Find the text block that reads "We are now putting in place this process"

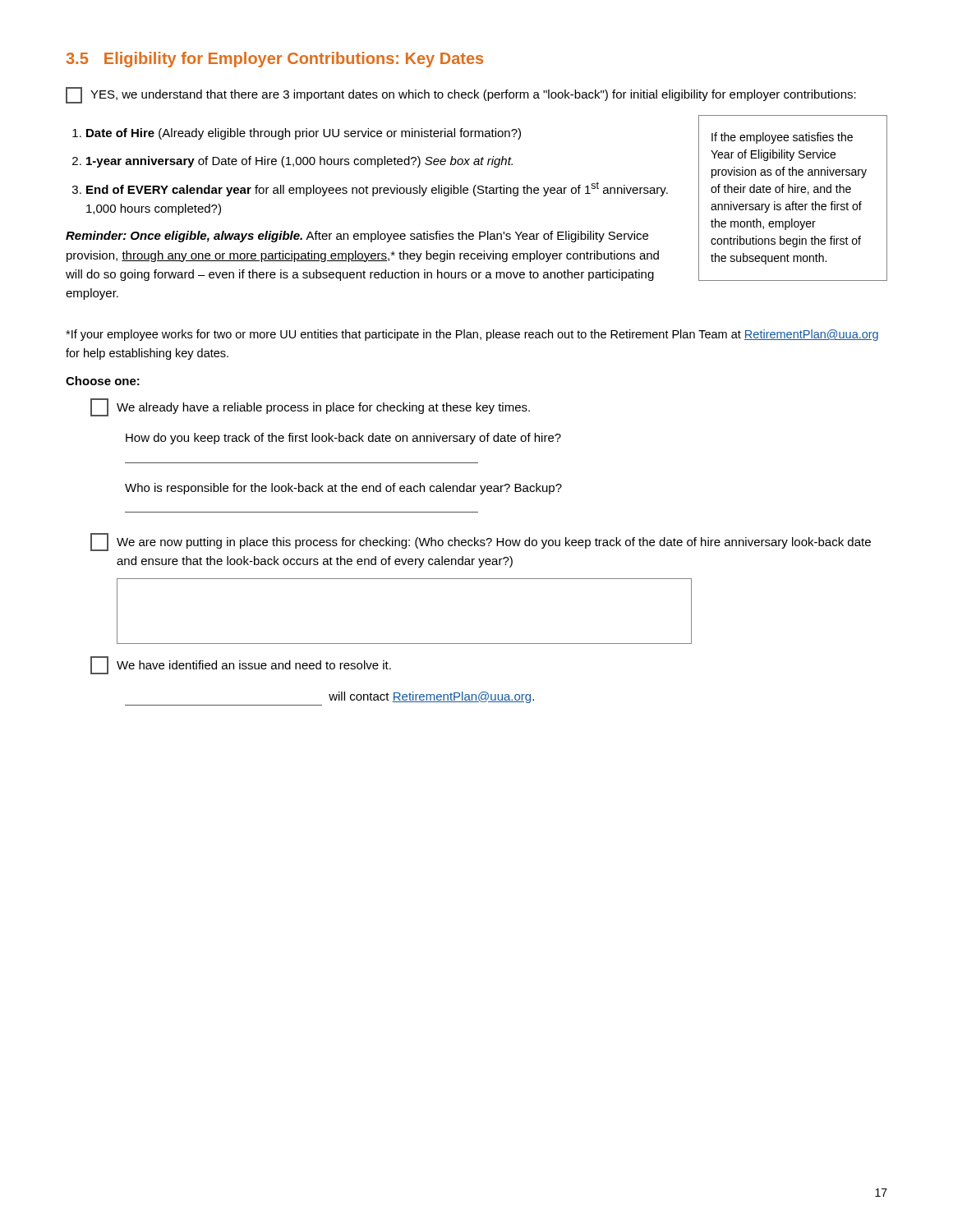pos(494,590)
